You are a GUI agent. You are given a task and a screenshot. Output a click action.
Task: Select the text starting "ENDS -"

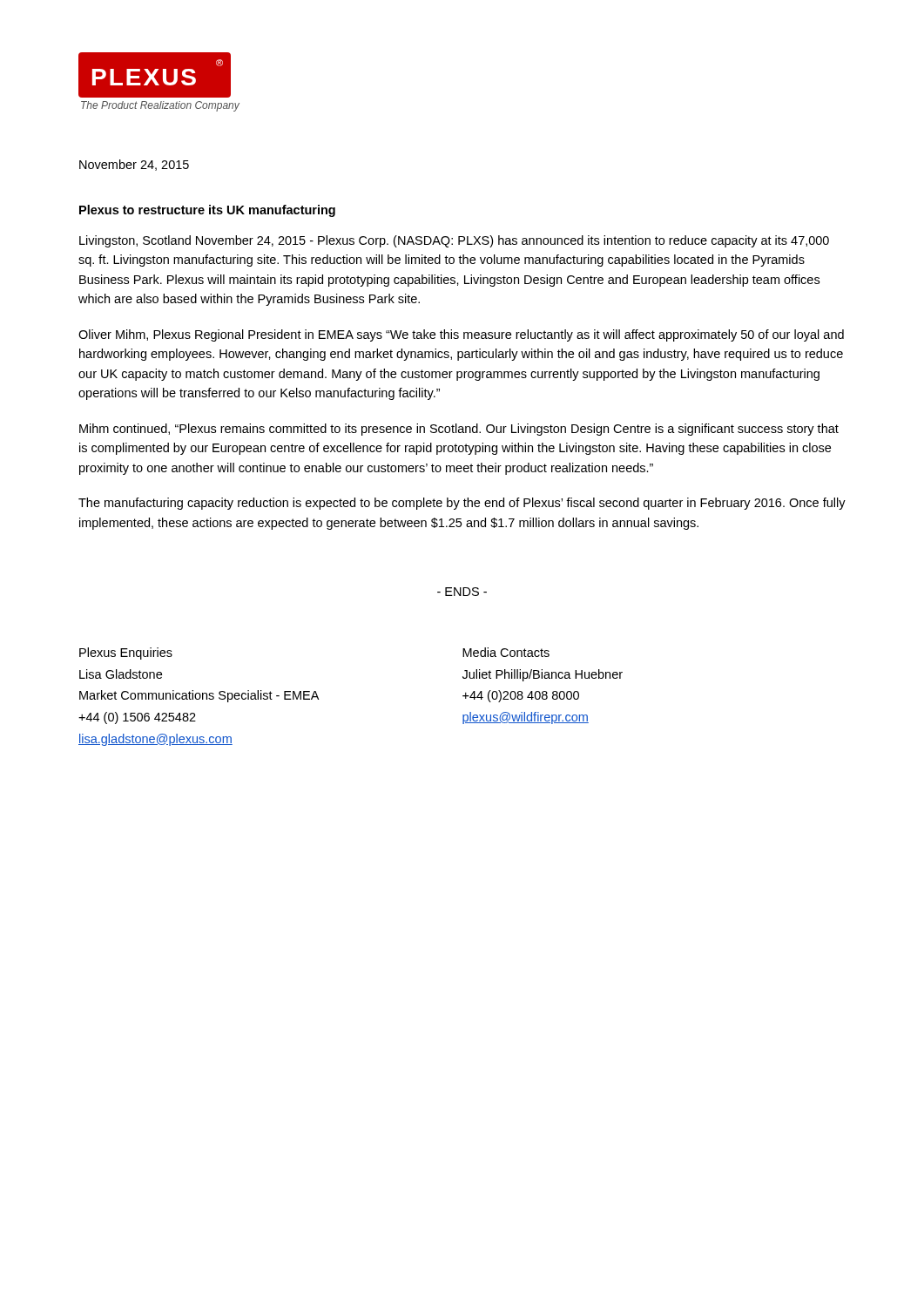coord(462,592)
